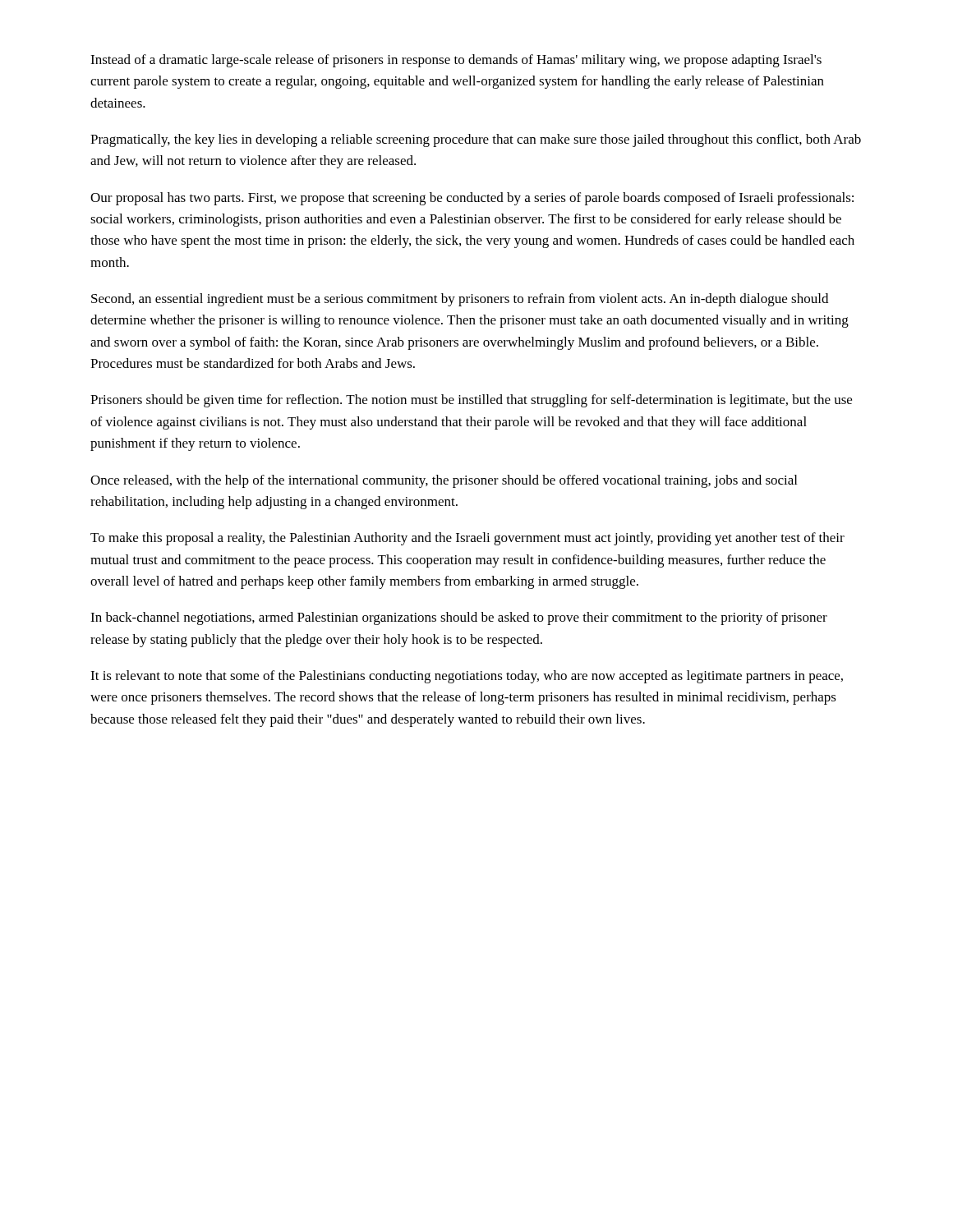Locate the passage starting "In back-channel negotiations, armed Palestinian"

459,628
